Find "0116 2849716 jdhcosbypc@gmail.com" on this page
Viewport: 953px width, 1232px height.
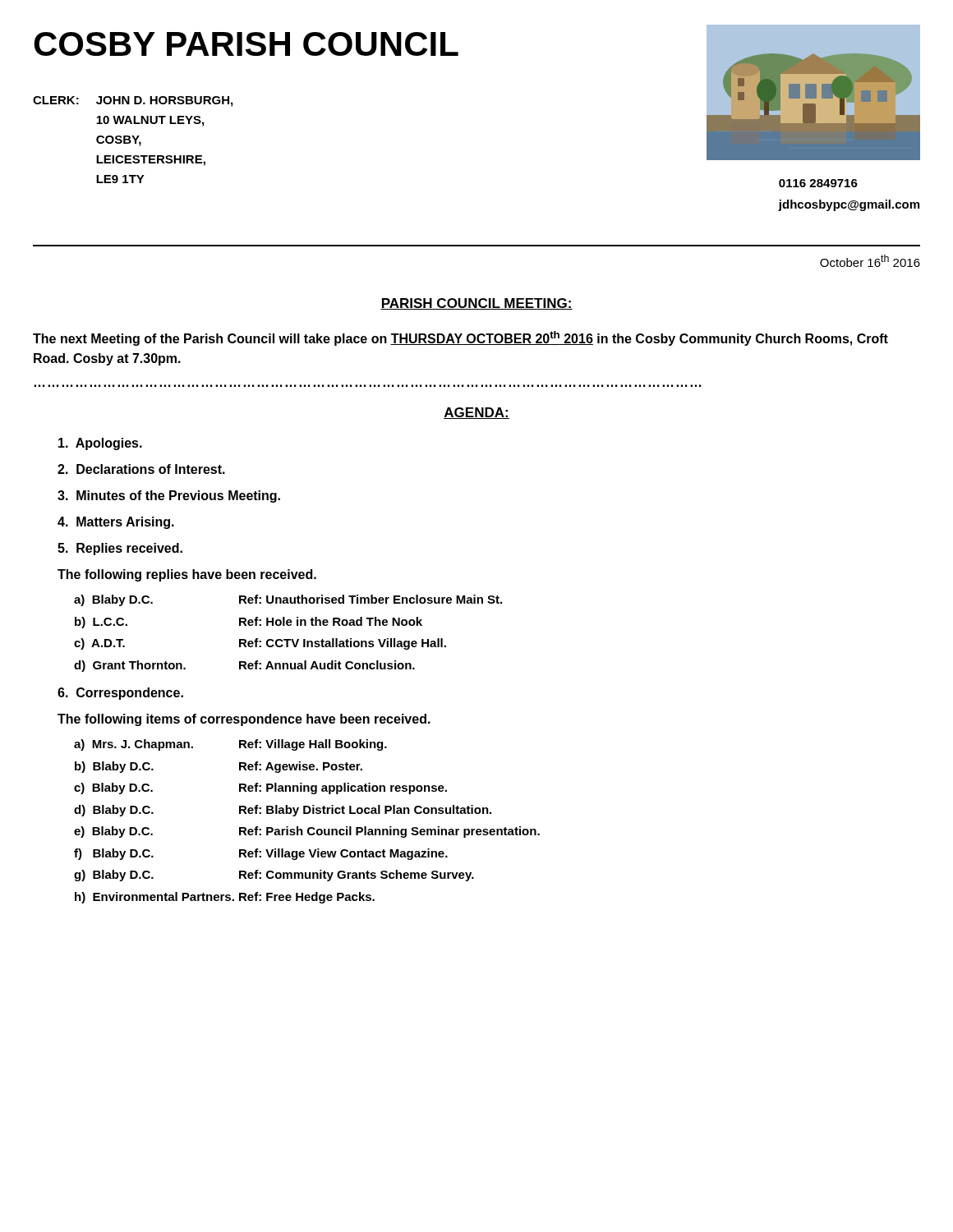tap(849, 193)
